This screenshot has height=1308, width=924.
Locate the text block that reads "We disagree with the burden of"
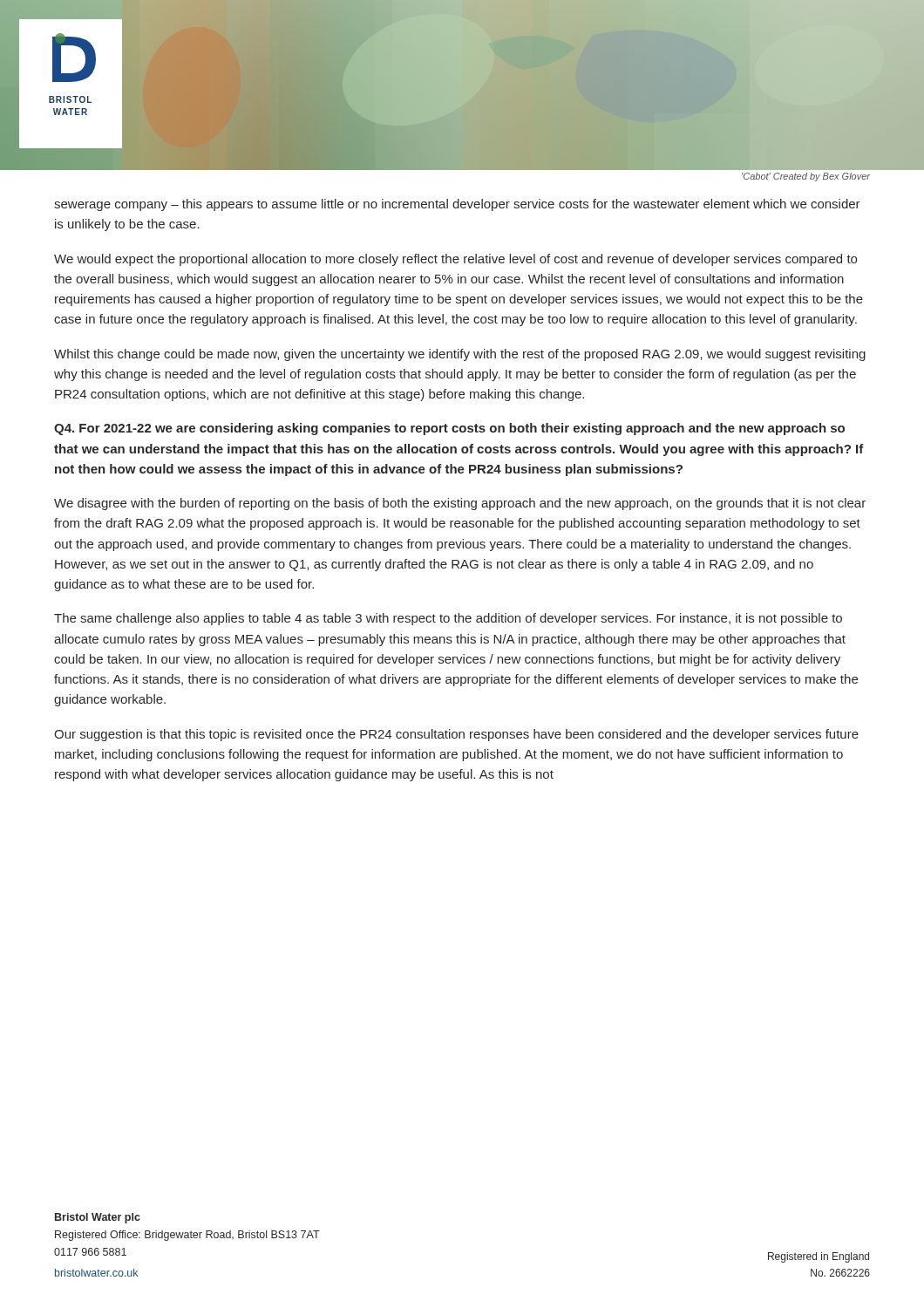(x=460, y=543)
